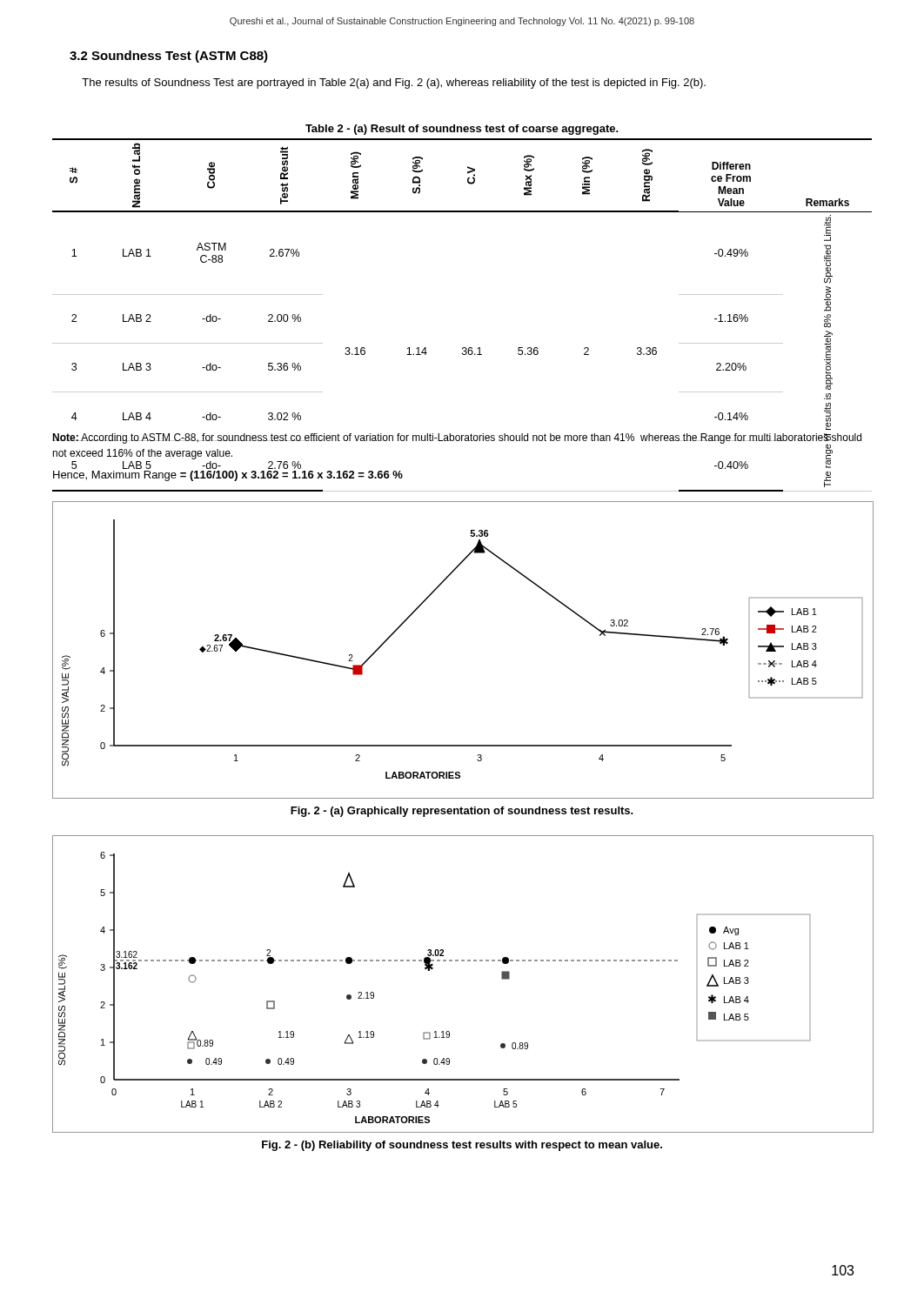924x1305 pixels.
Task: Click on the table containing "S #"
Action: 462,307
